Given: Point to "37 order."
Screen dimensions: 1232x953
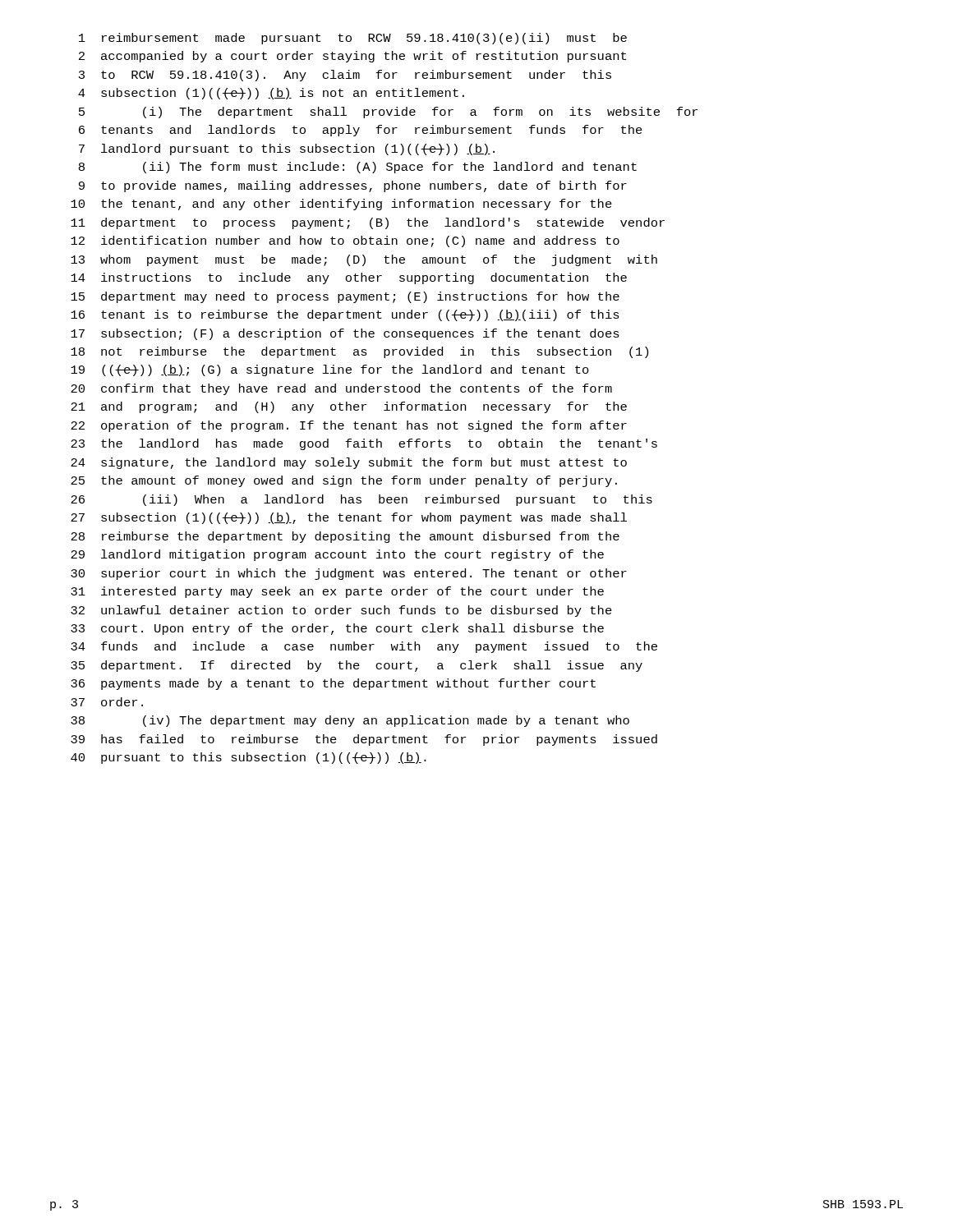Looking at the screenshot, I should (x=107, y=702).
